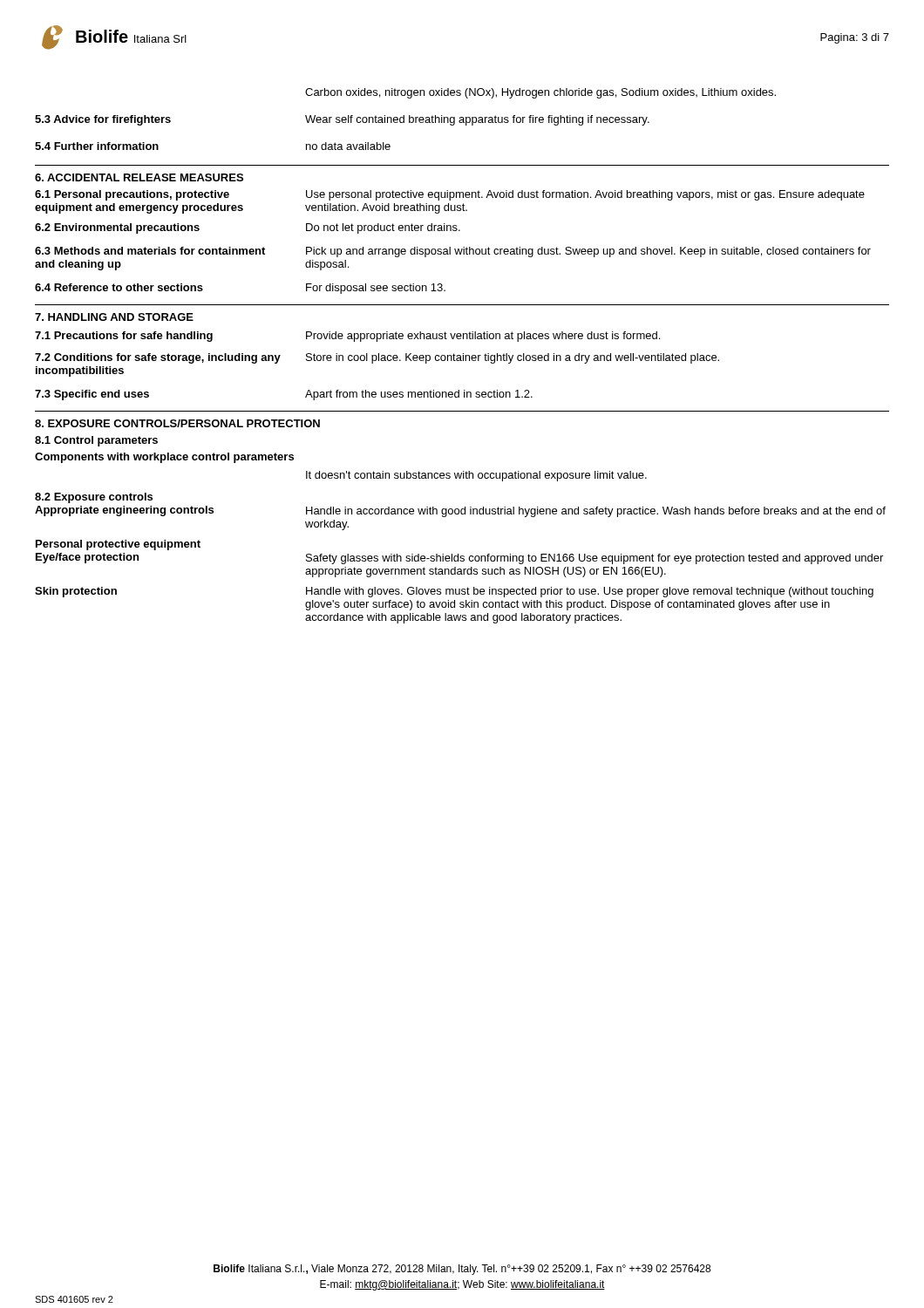Locate the section header with the text "6.2 Environmental precautions"

tap(462, 227)
